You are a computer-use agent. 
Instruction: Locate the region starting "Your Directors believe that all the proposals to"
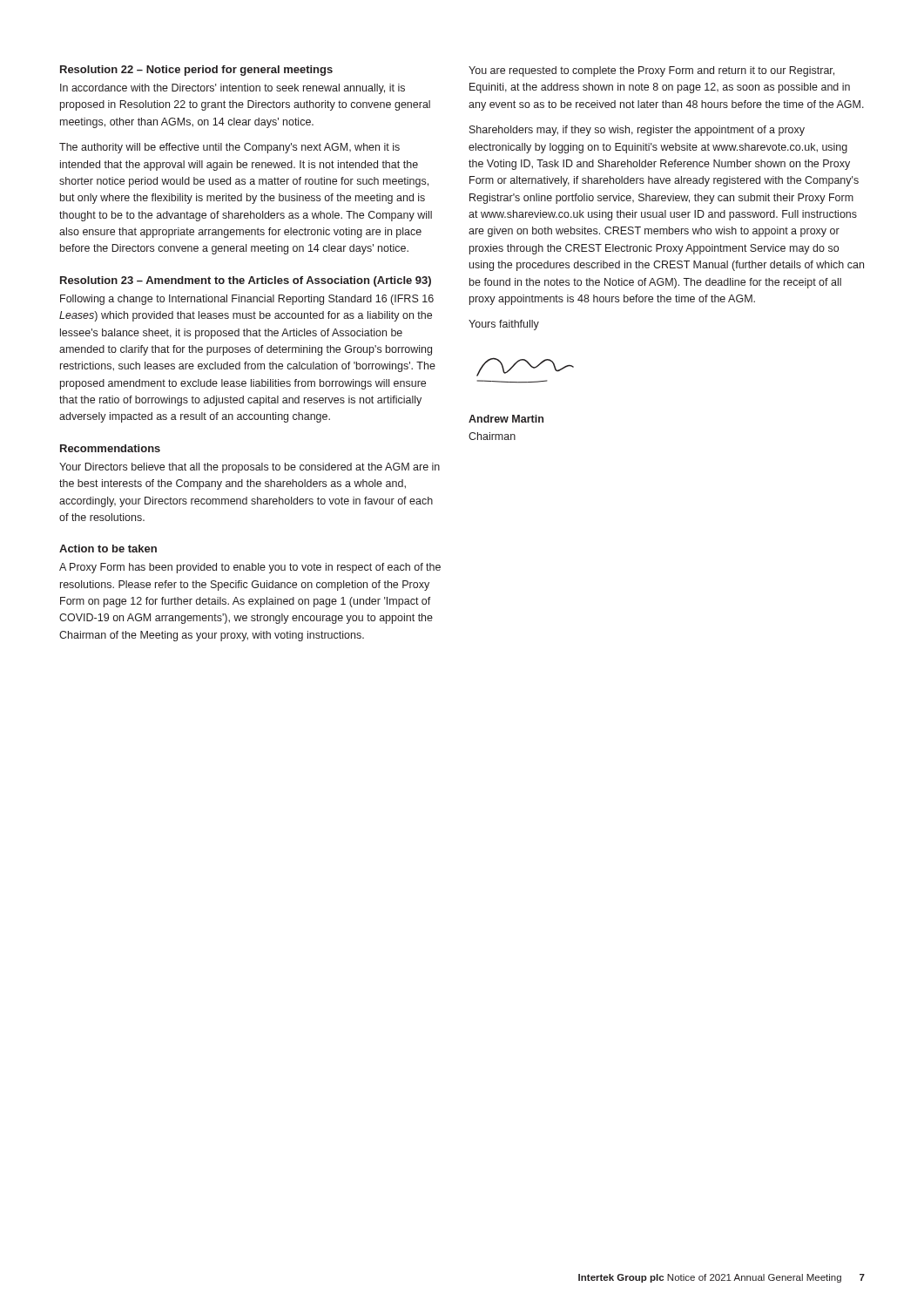click(x=251, y=493)
